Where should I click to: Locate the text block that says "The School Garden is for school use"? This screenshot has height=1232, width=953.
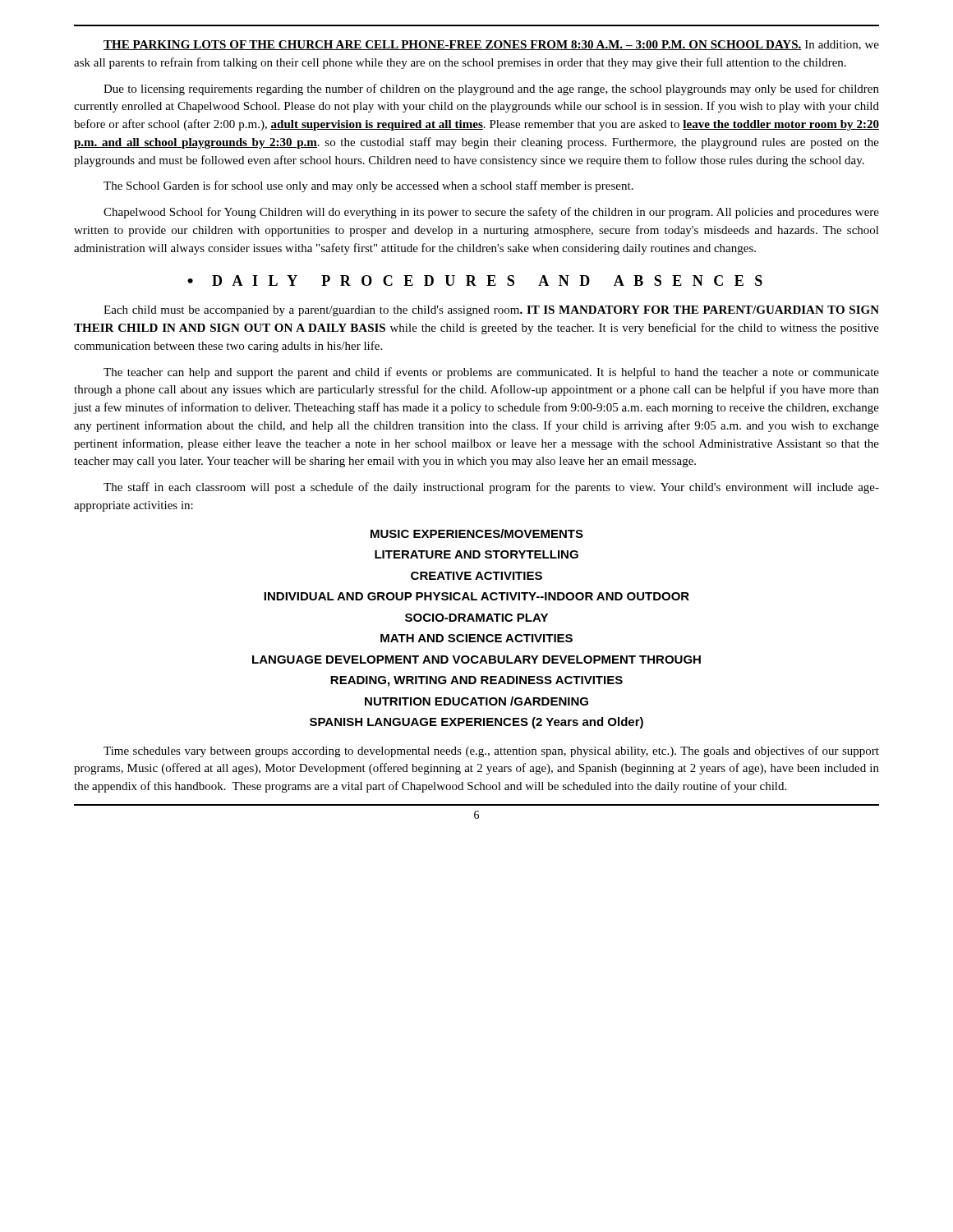pyautogui.click(x=476, y=187)
